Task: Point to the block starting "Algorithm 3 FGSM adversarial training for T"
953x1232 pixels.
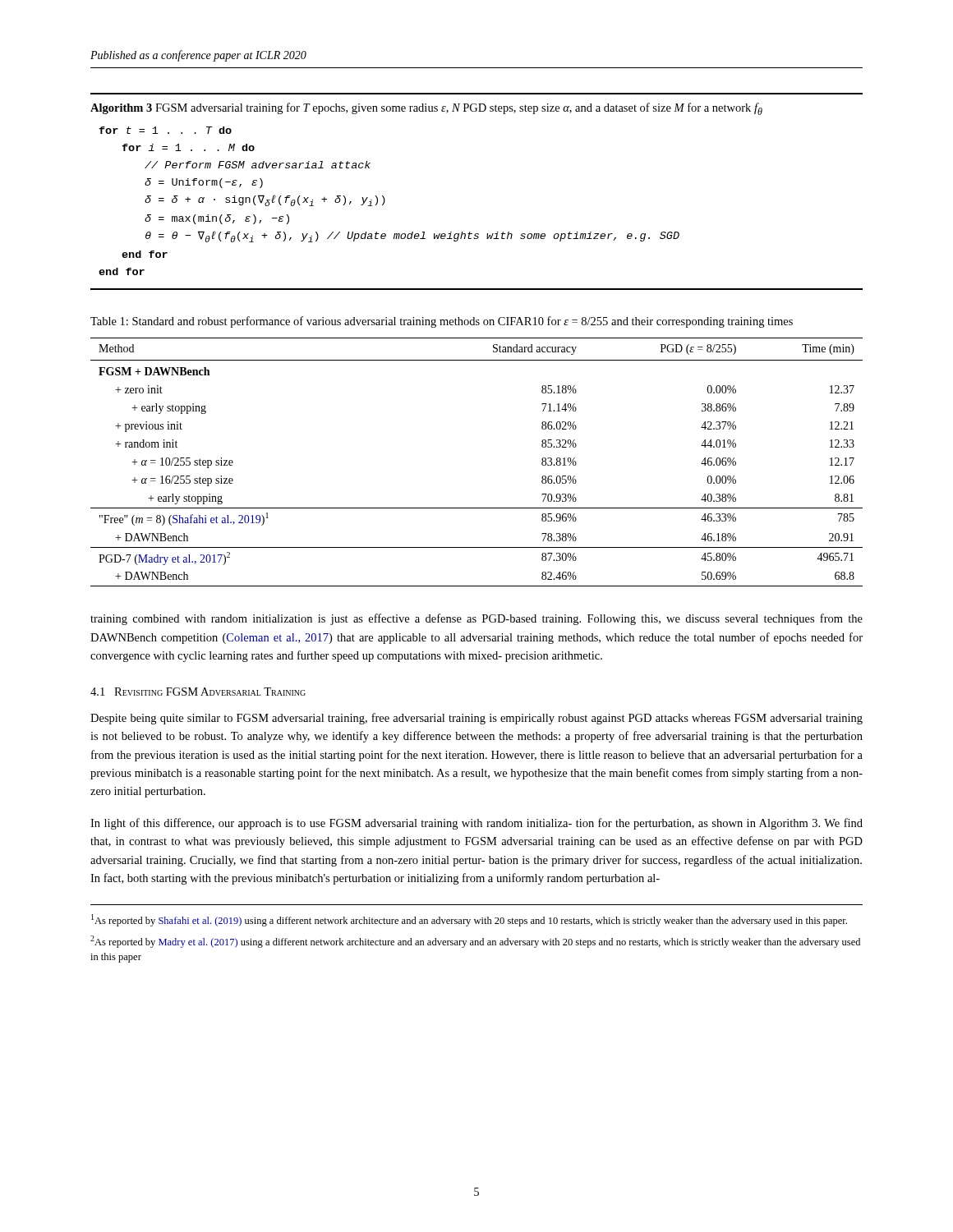Action: (426, 109)
